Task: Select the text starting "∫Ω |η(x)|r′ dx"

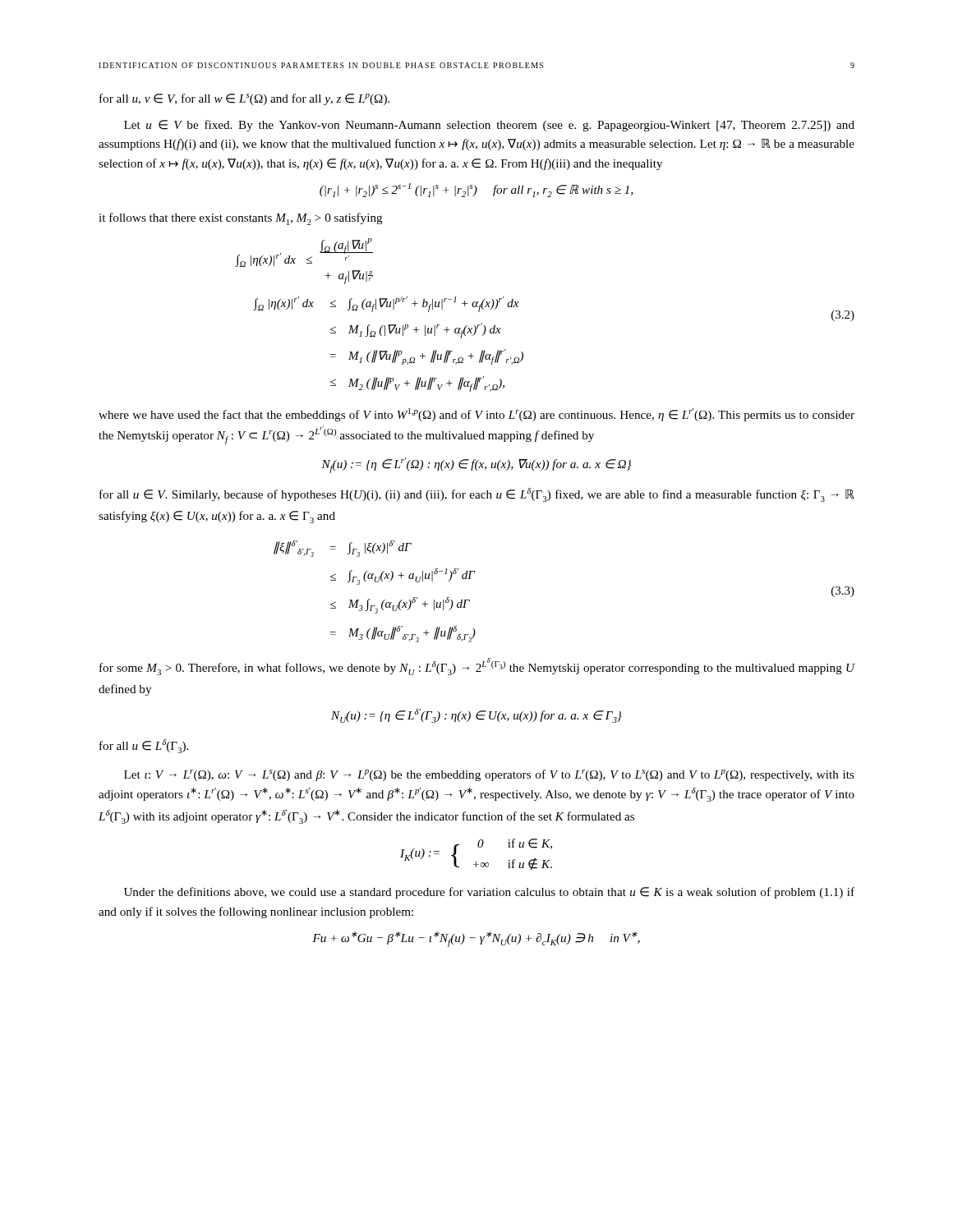Action: pyautogui.click(x=476, y=315)
